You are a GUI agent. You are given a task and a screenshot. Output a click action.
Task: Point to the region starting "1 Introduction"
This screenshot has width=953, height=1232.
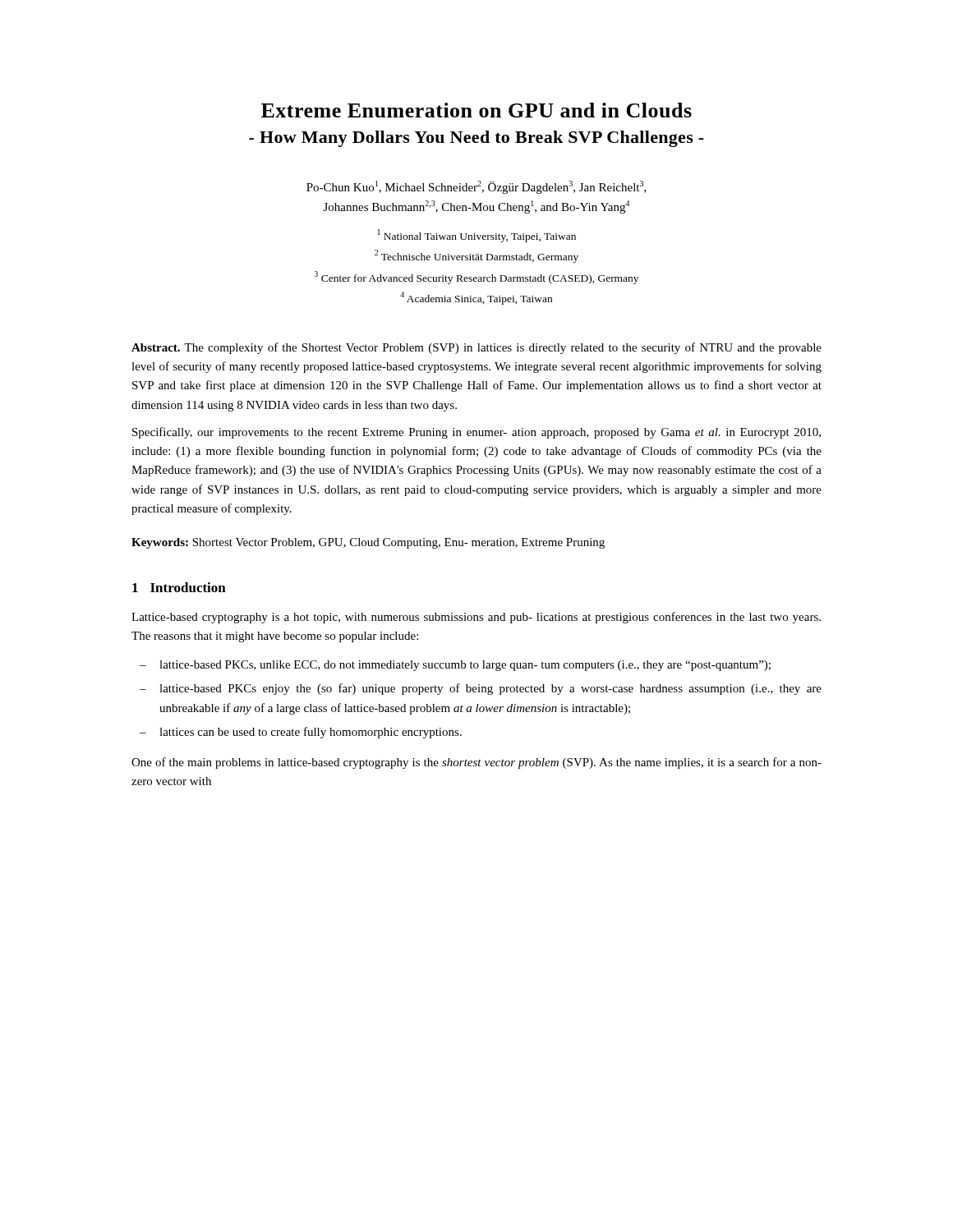(x=179, y=588)
